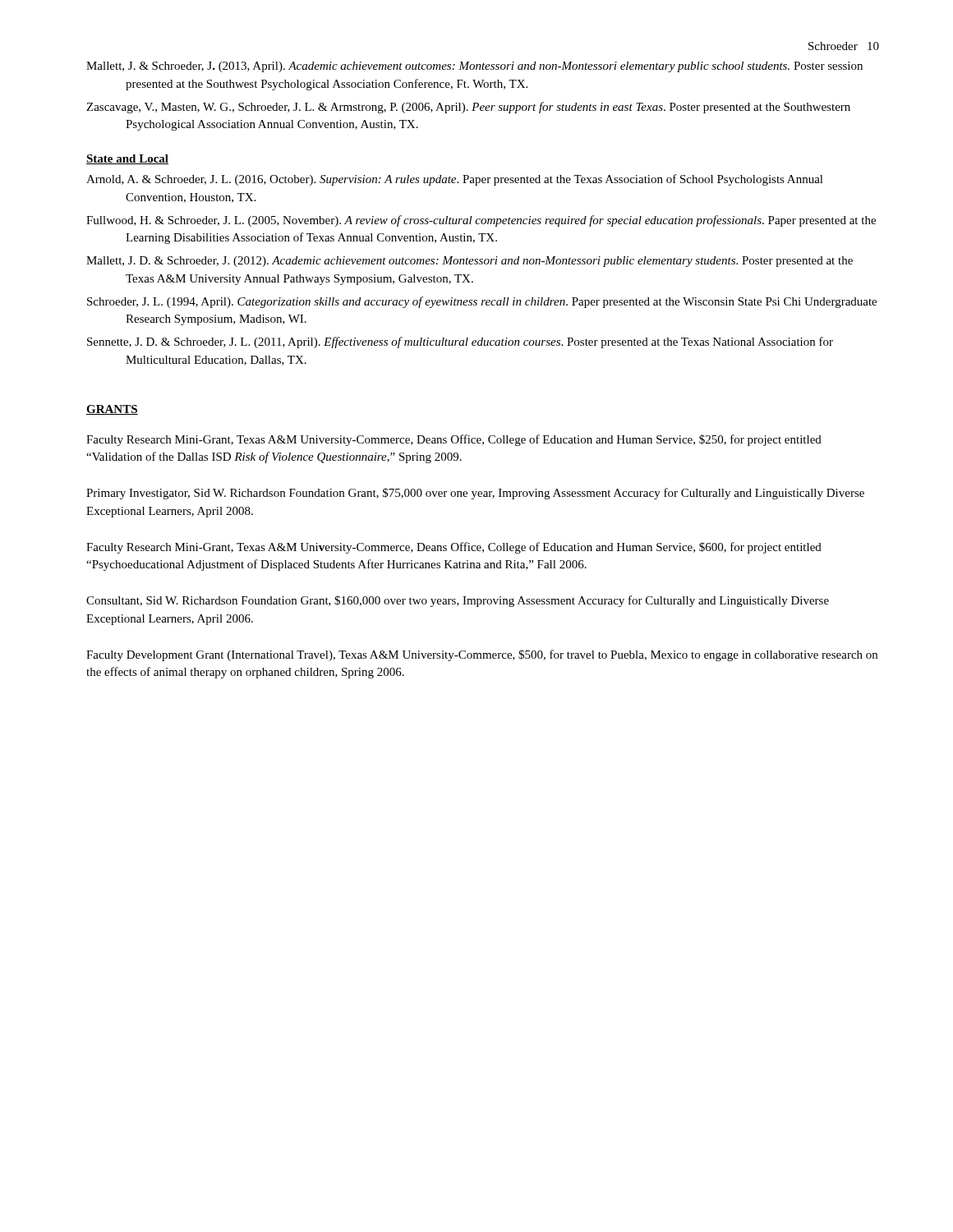953x1232 pixels.
Task: Point to the block beginning "Mallett, J. & Schroeder, J. (2013,"
Action: (475, 75)
